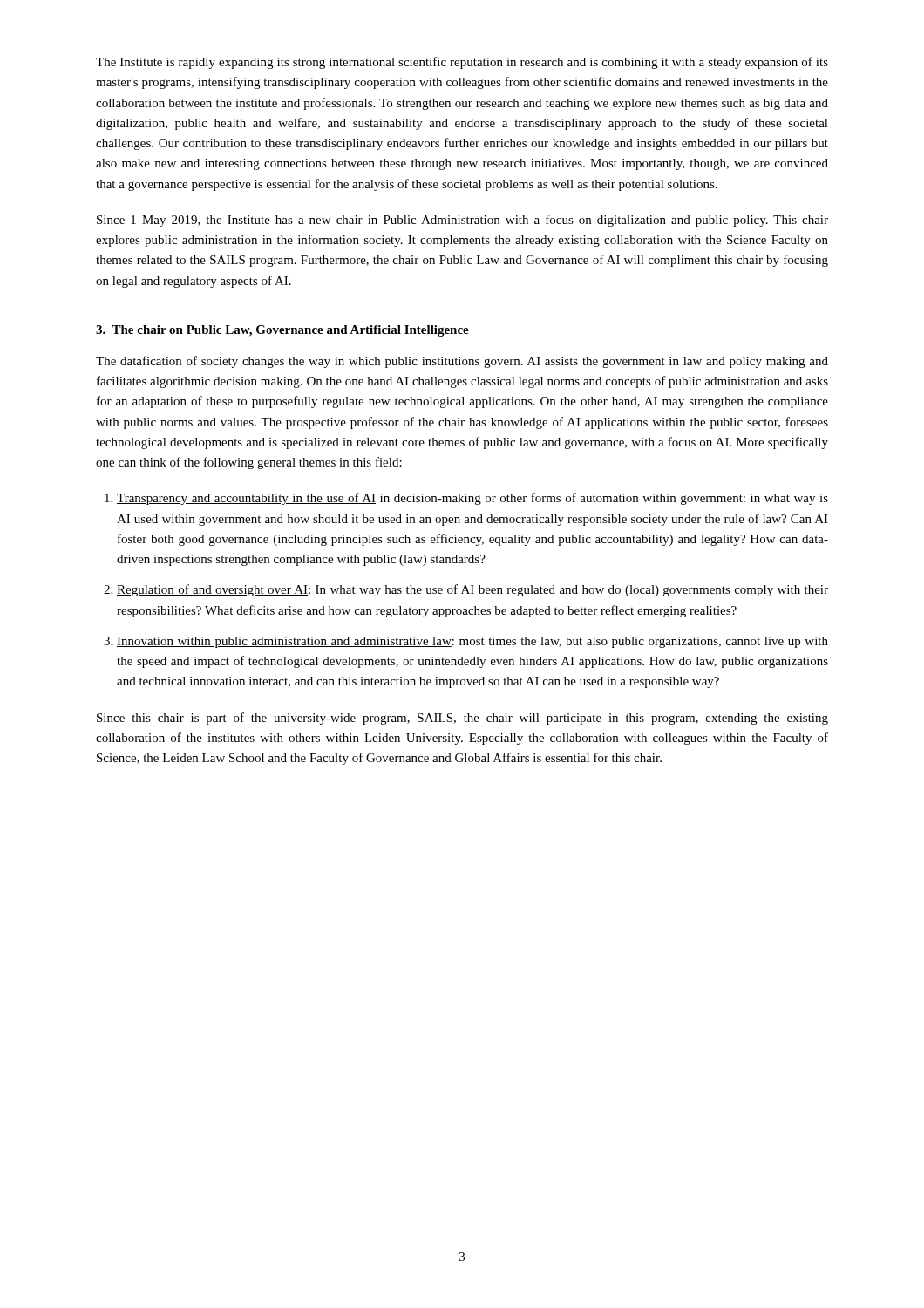The width and height of the screenshot is (924, 1308).
Task: Locate the block of text that opens with "The datafication of"
Action: pyautogui.click(x=462, y=411)
